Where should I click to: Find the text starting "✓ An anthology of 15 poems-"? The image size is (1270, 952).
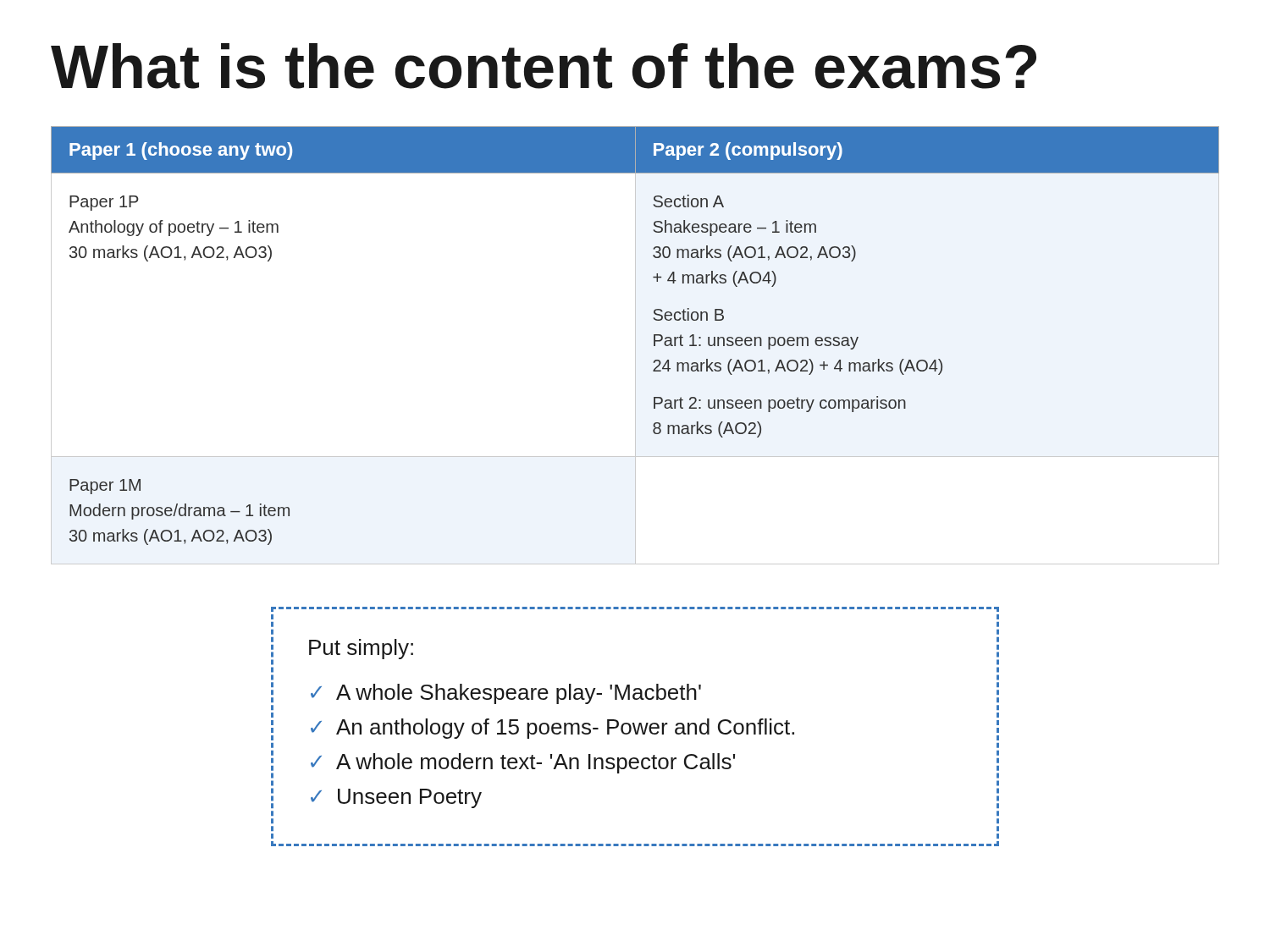tap(552, 727)
